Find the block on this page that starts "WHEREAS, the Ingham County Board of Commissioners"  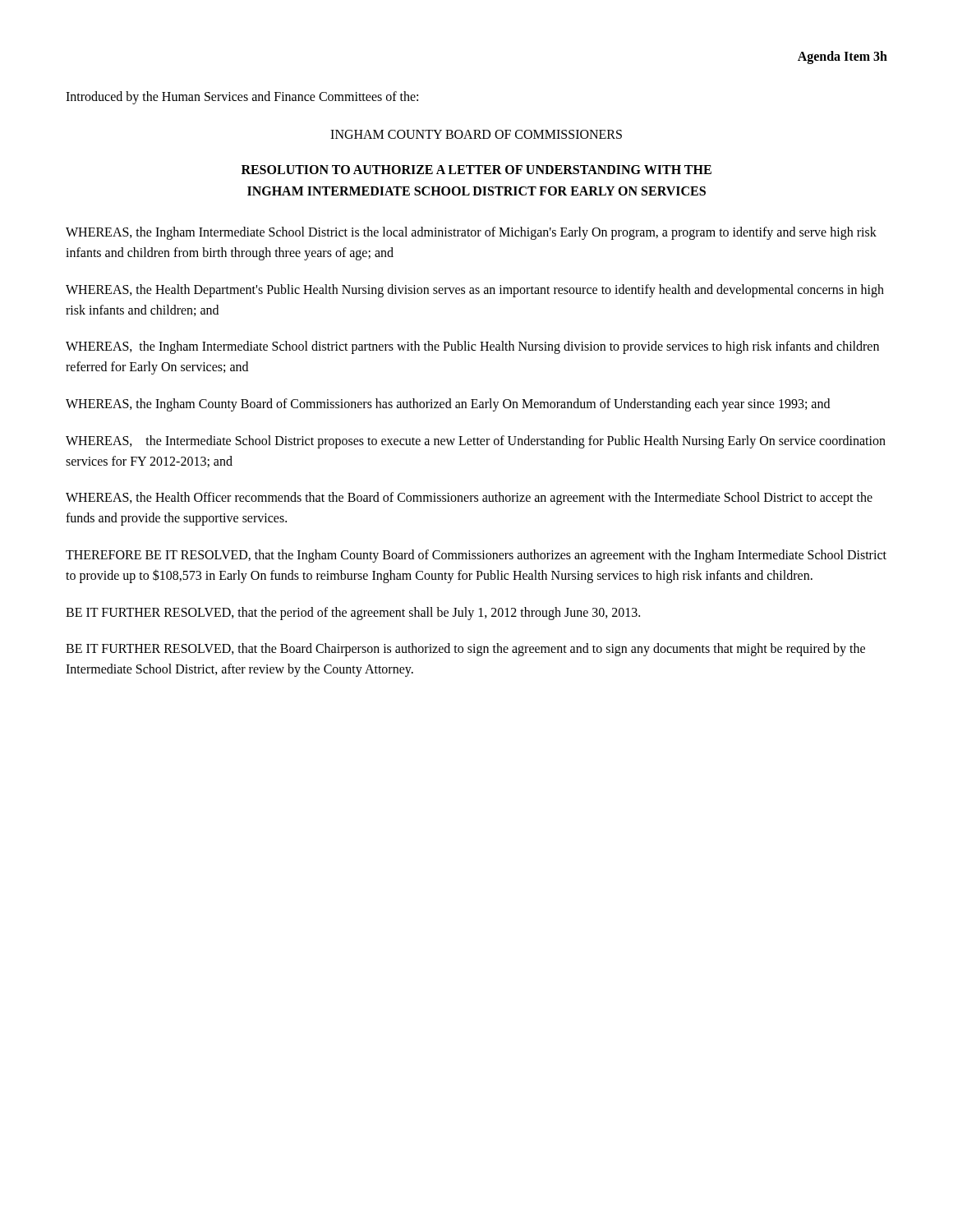point(448,404)
